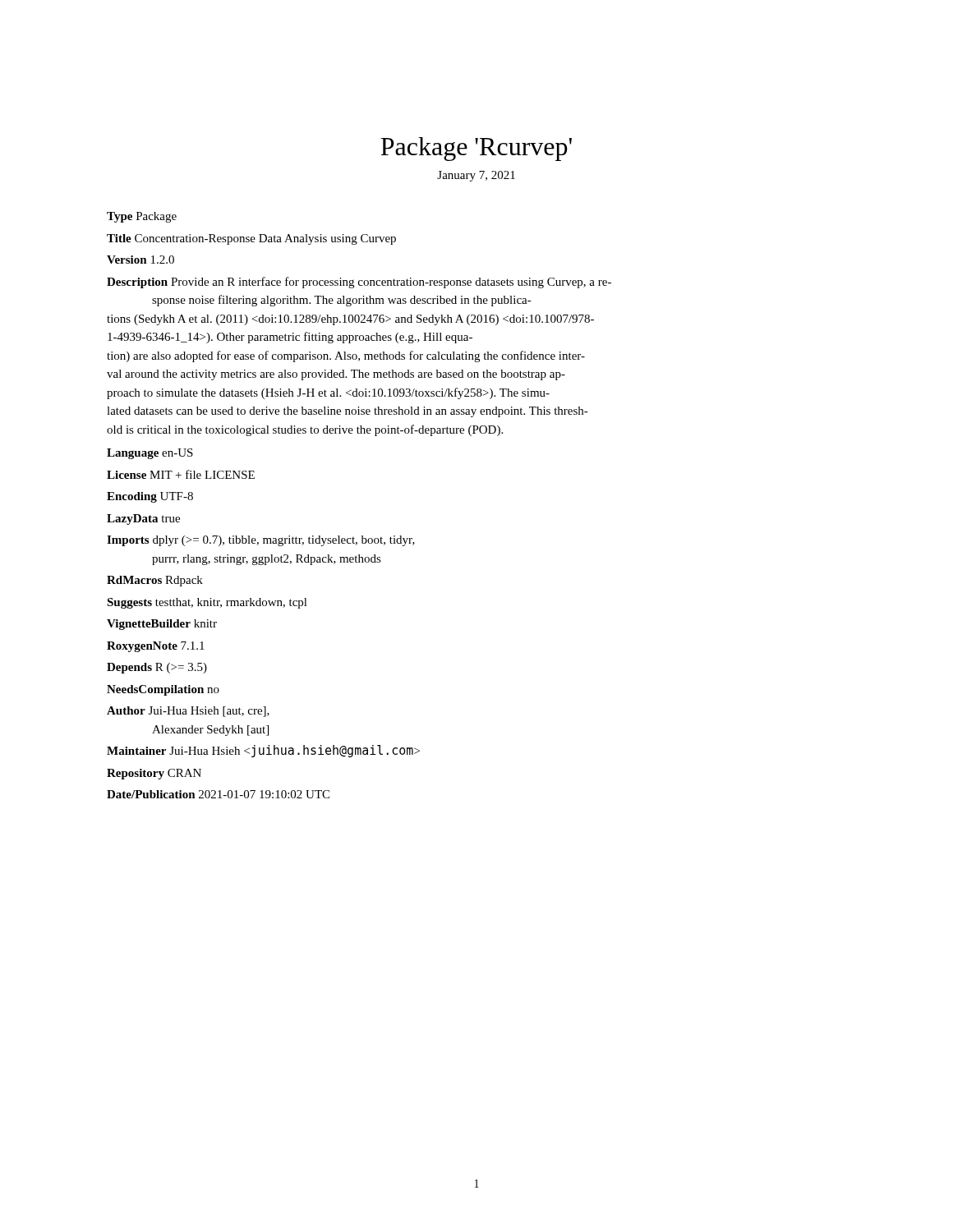Find the title with the text "Package 'Rcurvep'"

click(x=476, y=146)
